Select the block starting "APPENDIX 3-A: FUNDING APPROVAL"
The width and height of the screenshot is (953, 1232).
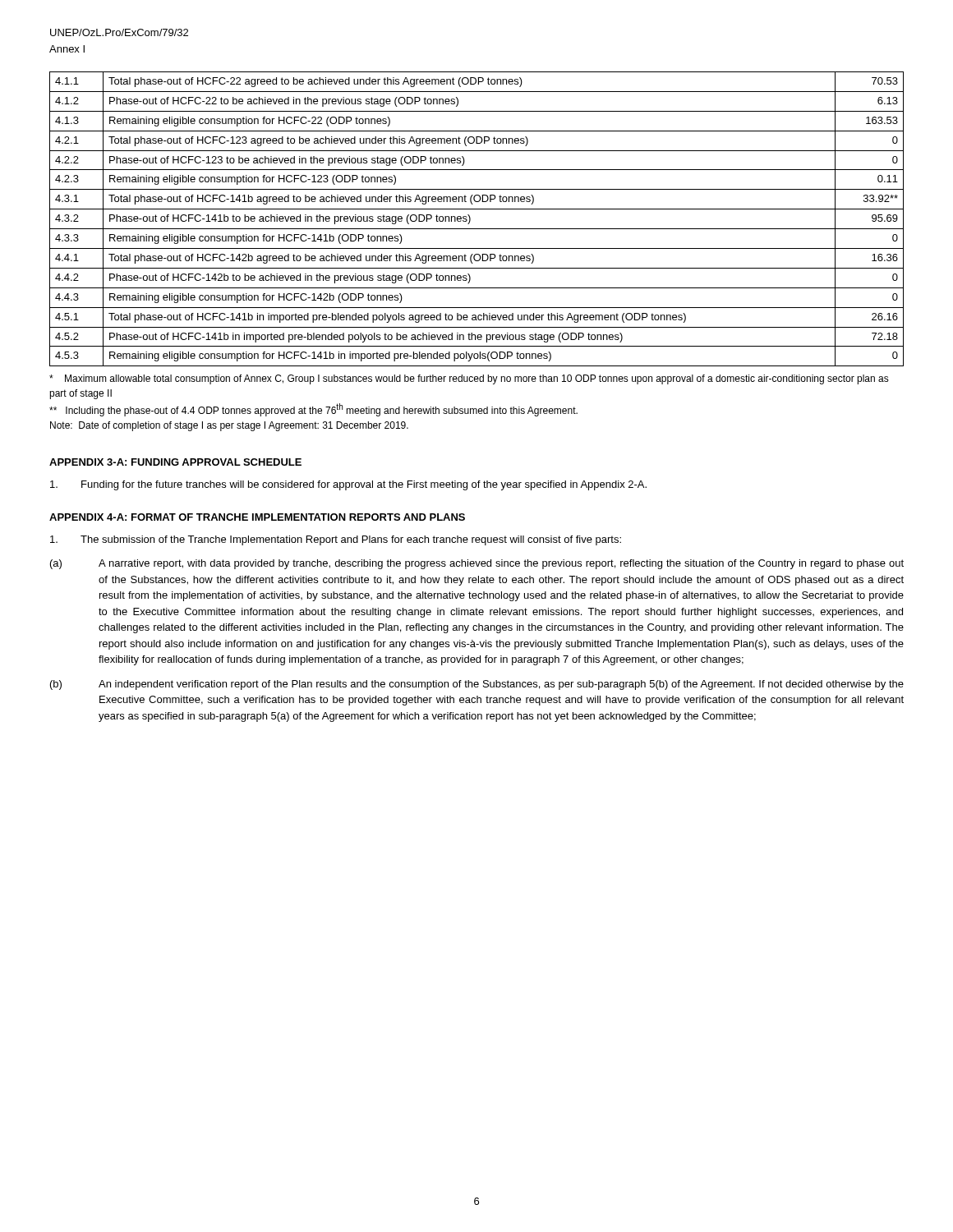pyautogui.click(x=176, y=462)
